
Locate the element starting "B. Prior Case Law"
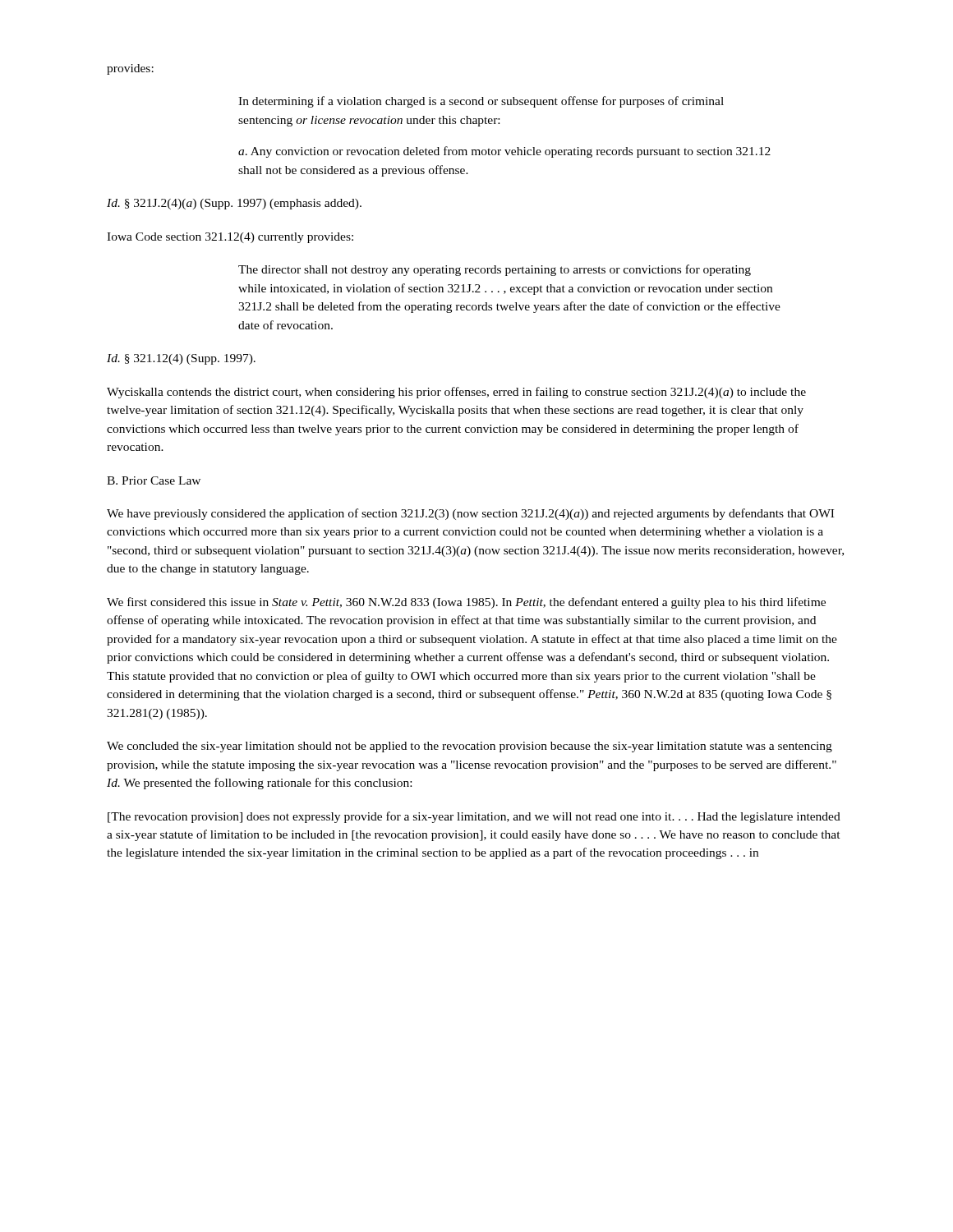(x=154, y=480)
